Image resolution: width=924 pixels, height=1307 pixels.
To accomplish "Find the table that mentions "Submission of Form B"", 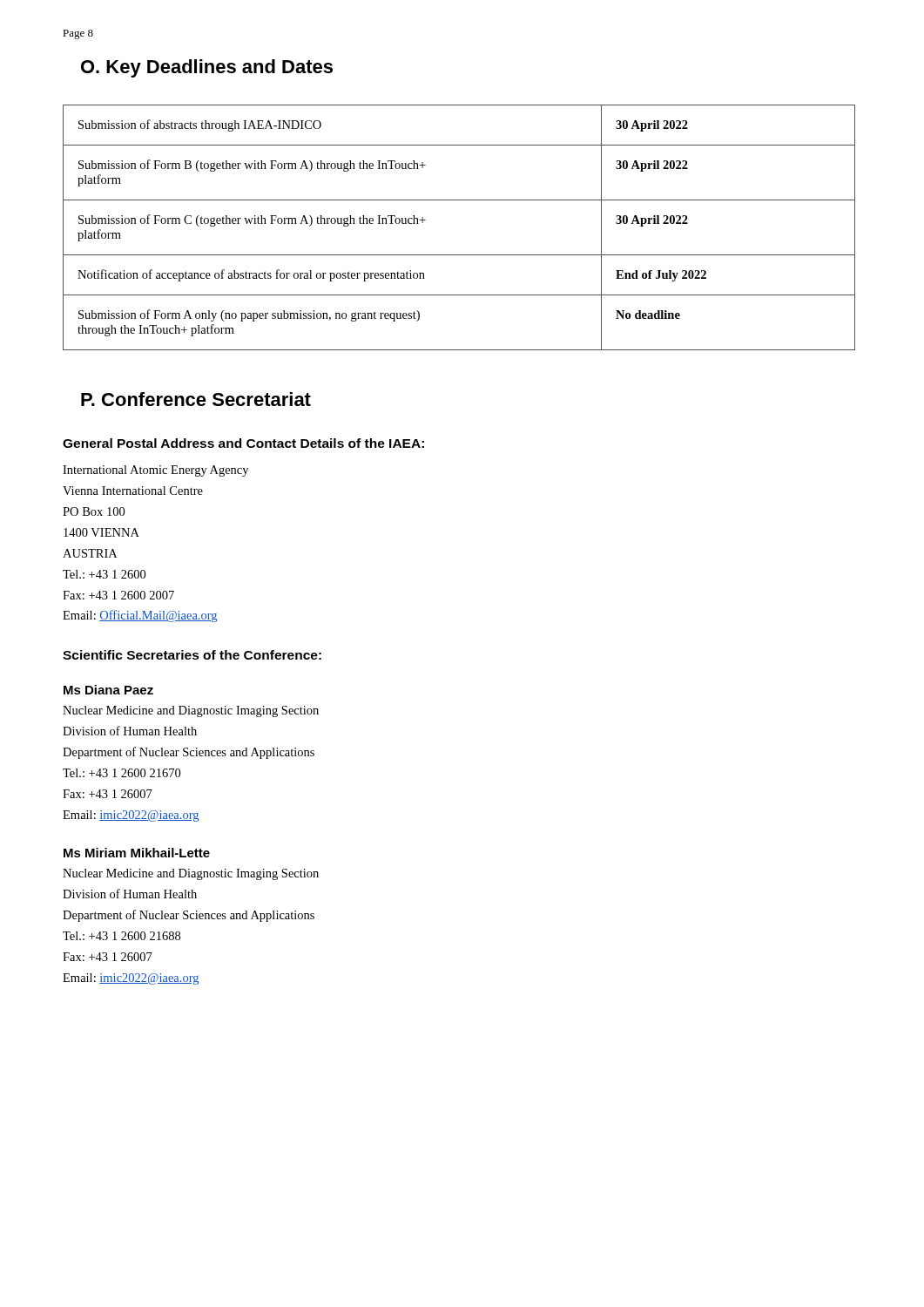I will [x=459, y=227].
